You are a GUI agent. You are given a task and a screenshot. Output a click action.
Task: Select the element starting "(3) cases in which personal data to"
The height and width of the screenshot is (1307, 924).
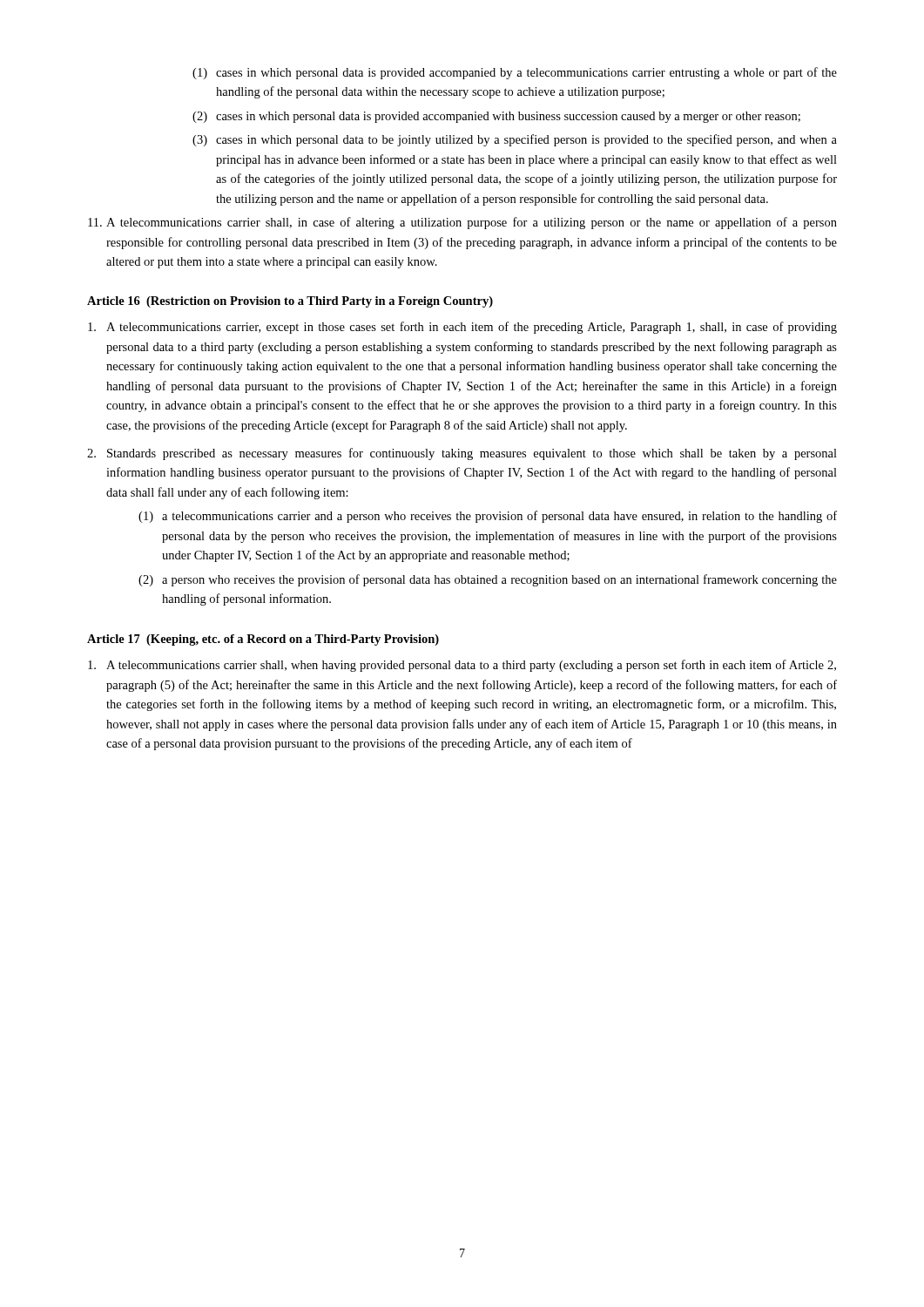tap(506, 169)
